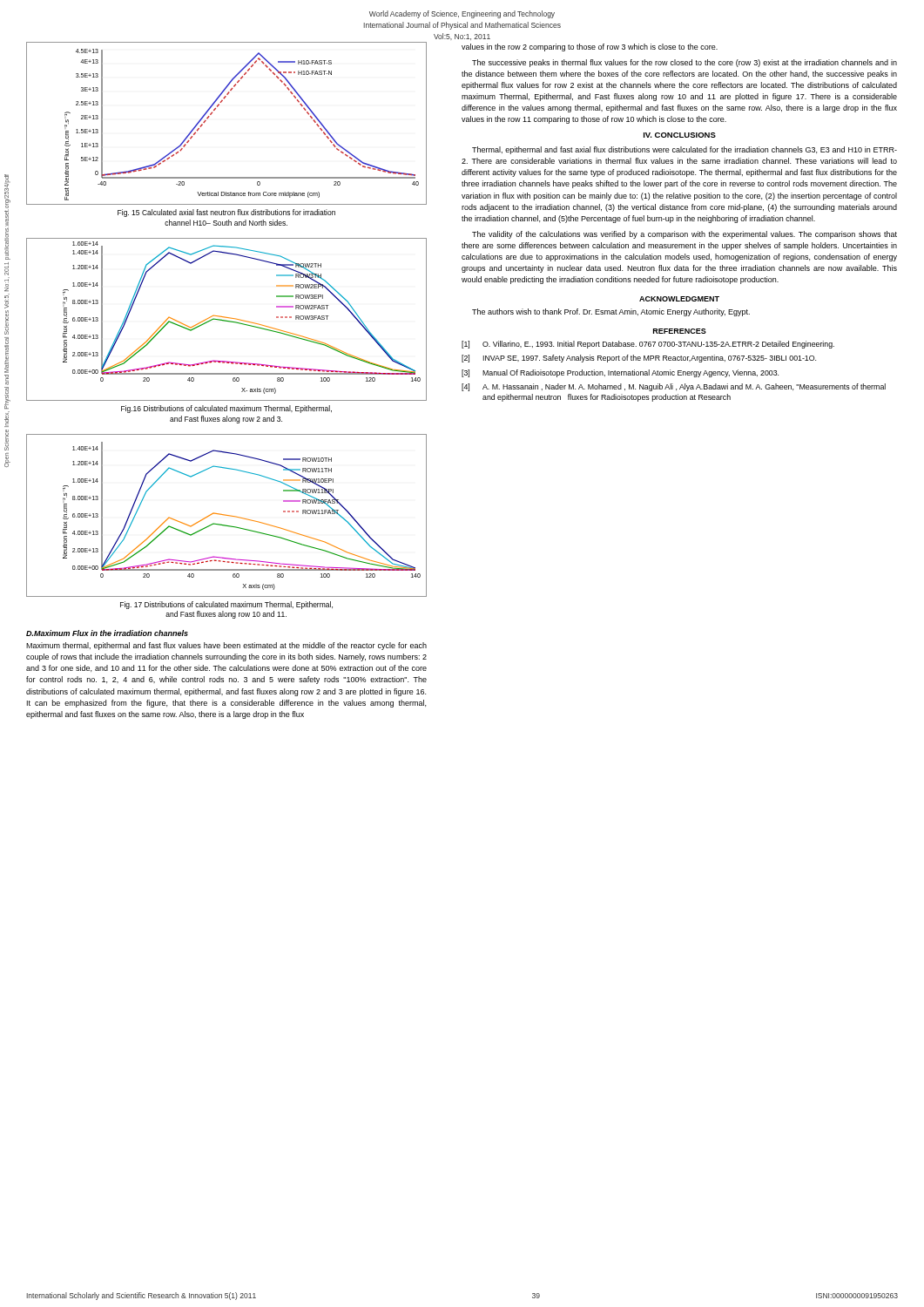Point to the block starting "Thermal, epithermal and fast axial flux"
This screenshot has height=1307, width=924.
(x=679, y=184)
